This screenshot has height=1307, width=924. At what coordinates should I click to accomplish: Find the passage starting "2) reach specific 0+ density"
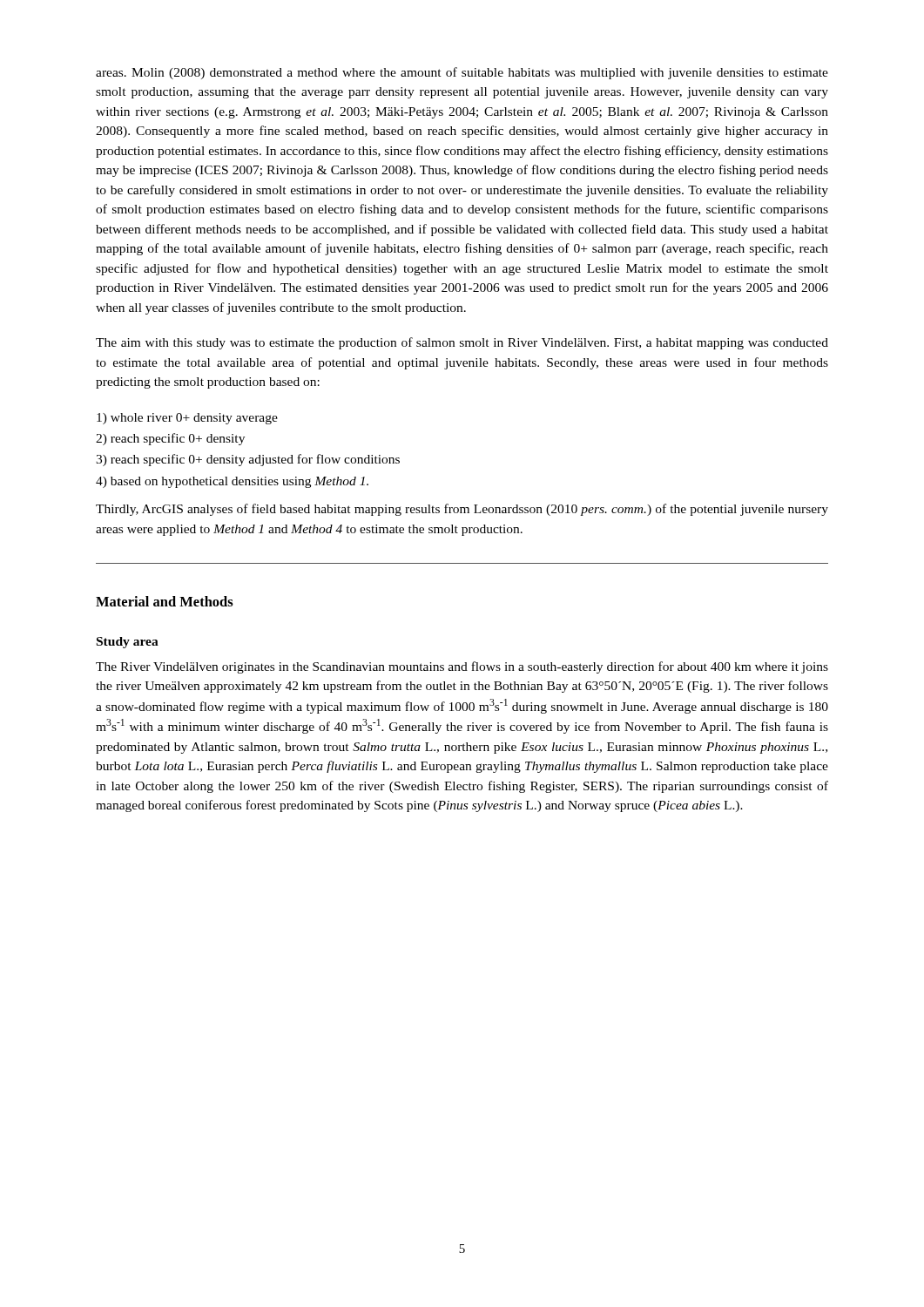point(170,438)
